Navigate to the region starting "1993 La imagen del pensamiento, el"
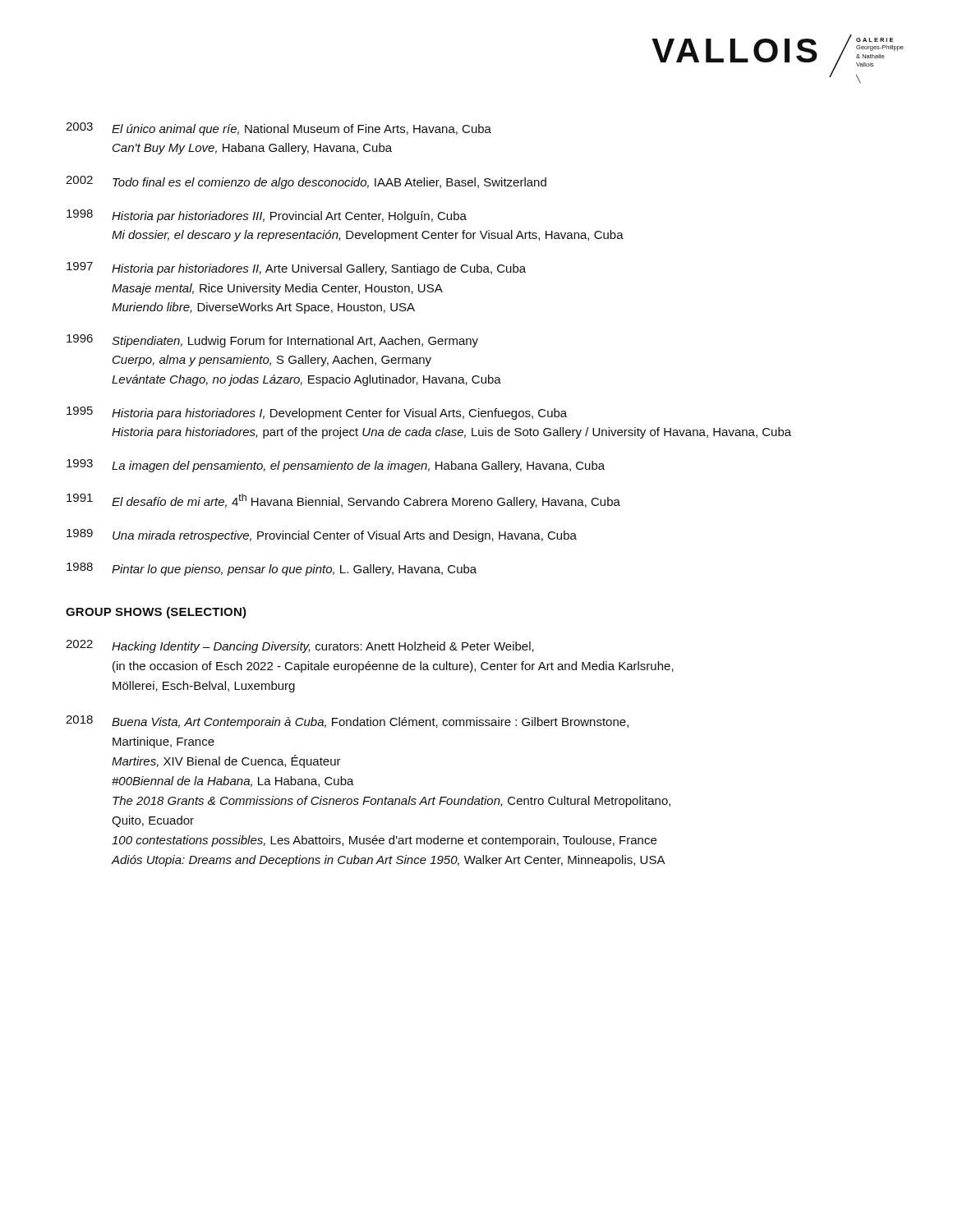The image size is (953, 1232). (476, 466)
